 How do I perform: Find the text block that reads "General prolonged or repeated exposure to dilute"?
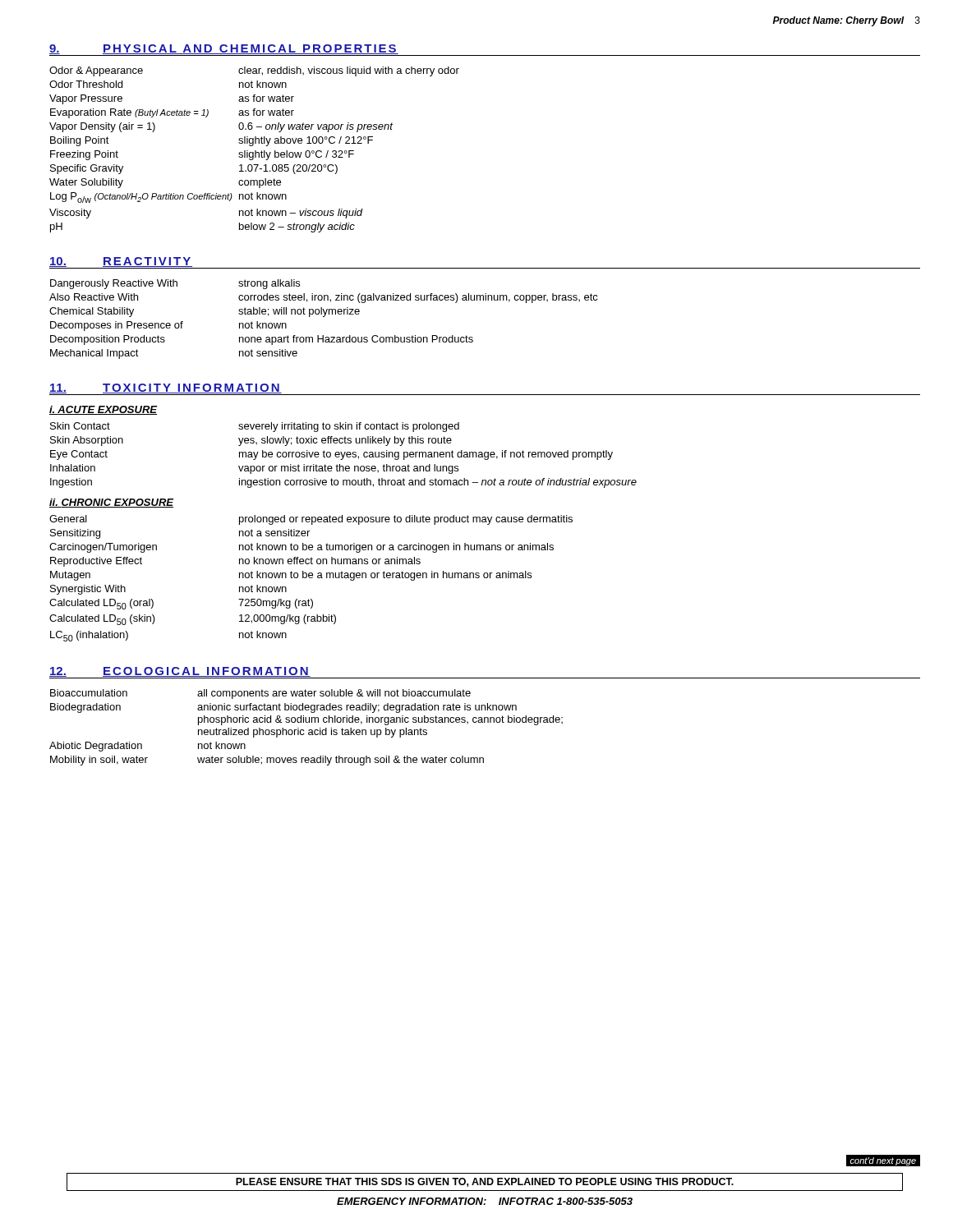coord(485,577)
